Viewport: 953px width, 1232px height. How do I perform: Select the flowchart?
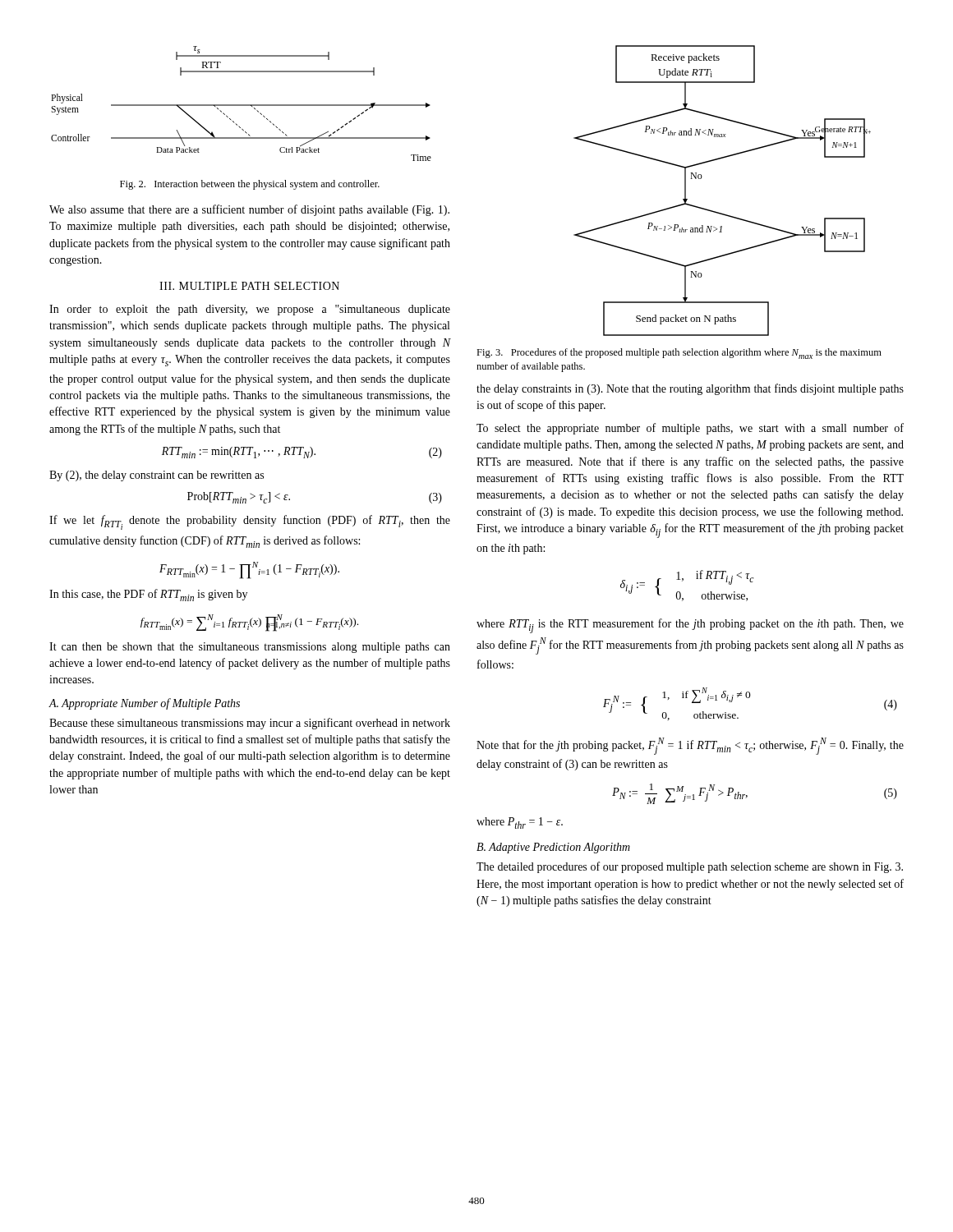(690, 191)
